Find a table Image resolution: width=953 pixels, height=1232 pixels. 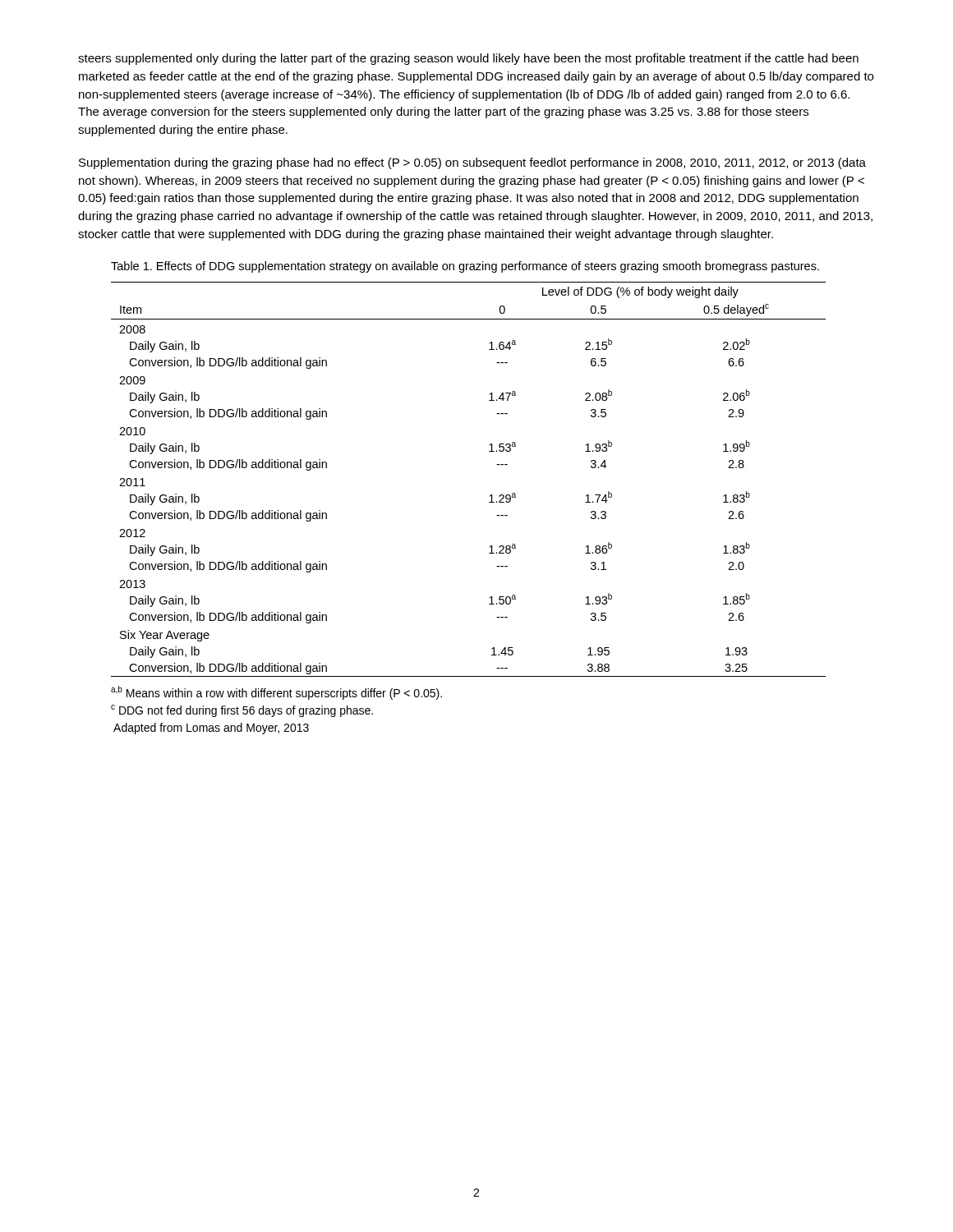[468, 479]
